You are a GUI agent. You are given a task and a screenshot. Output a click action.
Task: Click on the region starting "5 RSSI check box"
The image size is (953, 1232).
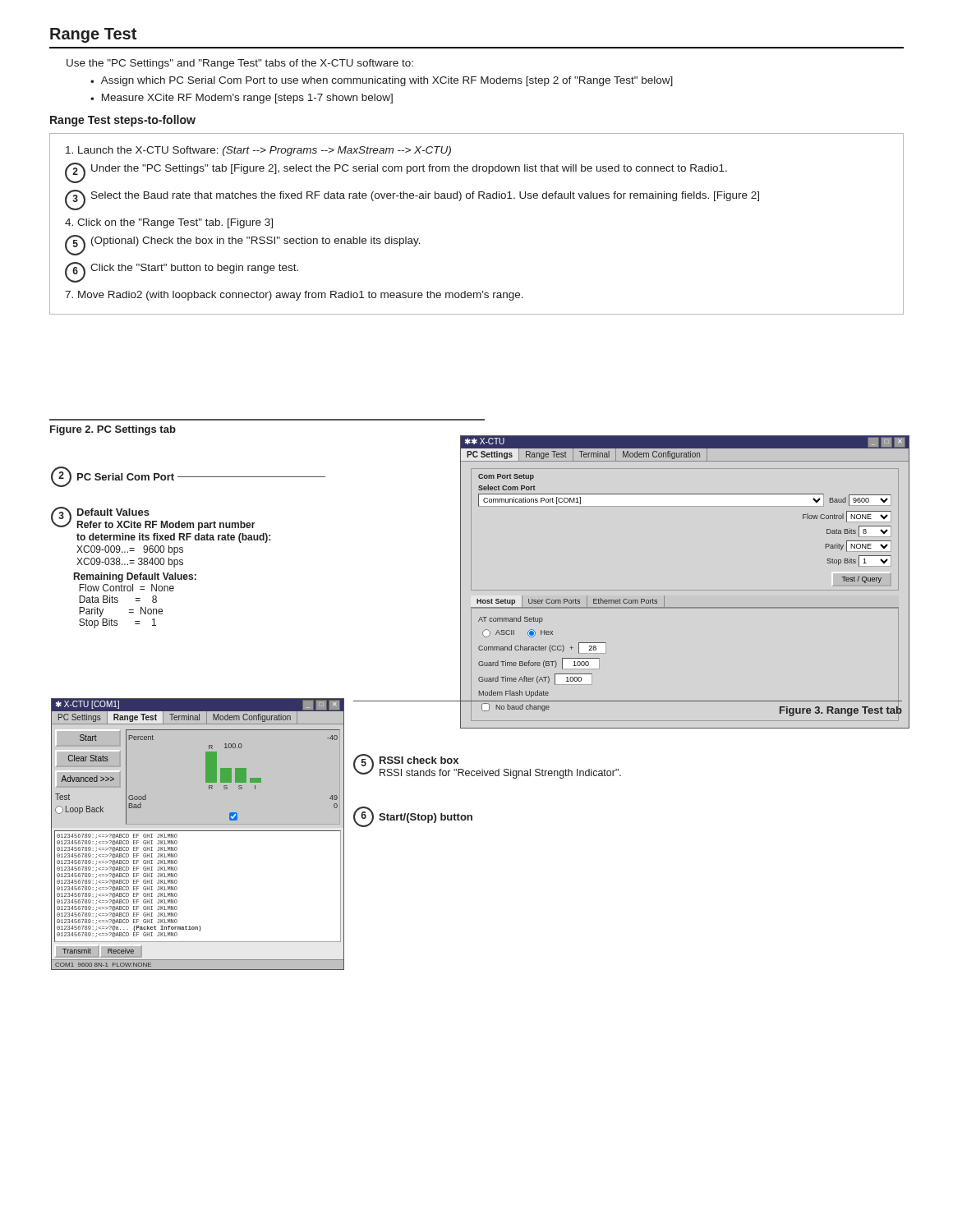(x=488, y=766)
